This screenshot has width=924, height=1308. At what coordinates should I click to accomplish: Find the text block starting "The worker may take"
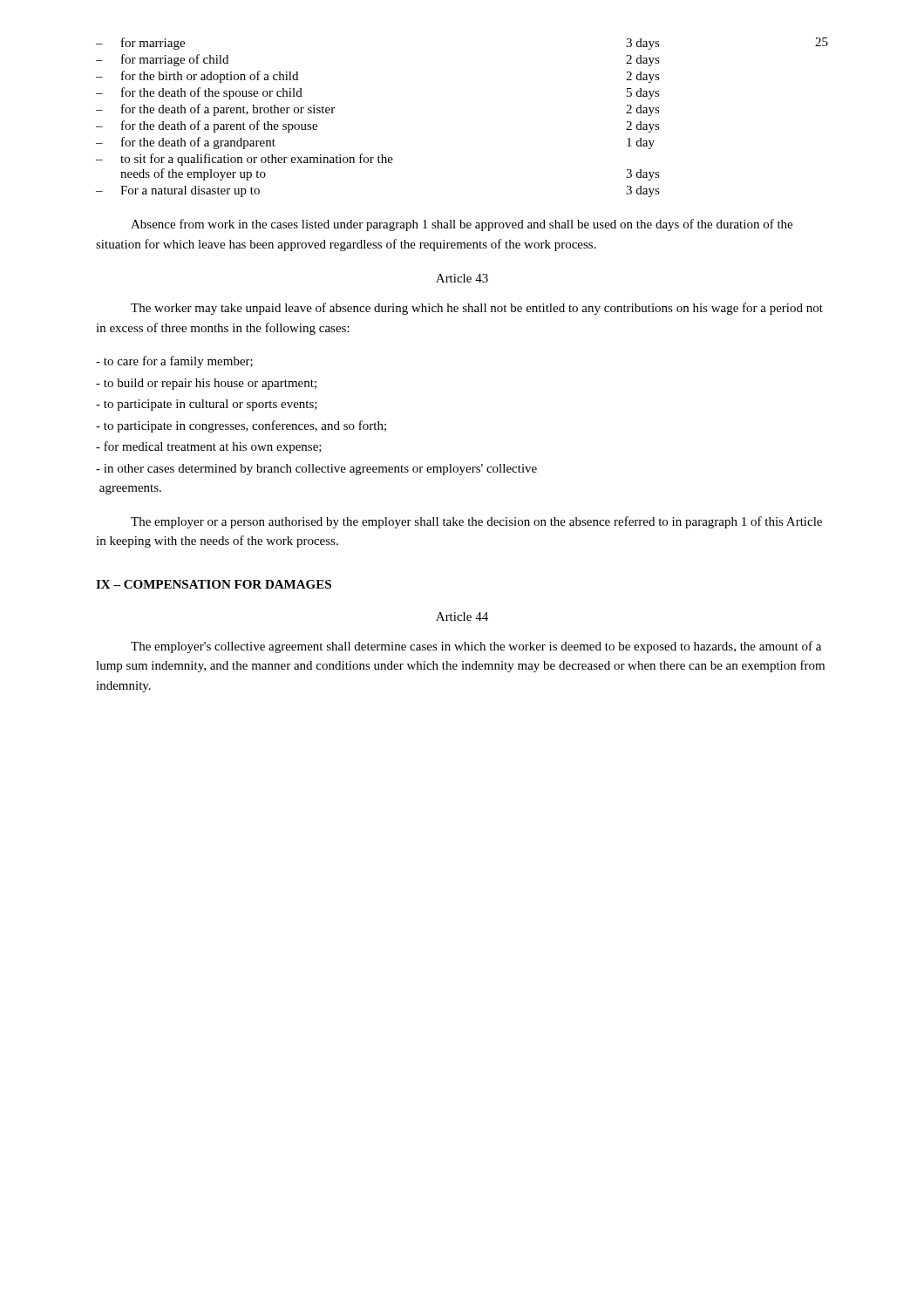pyautogui.click(x=459, y=318)
